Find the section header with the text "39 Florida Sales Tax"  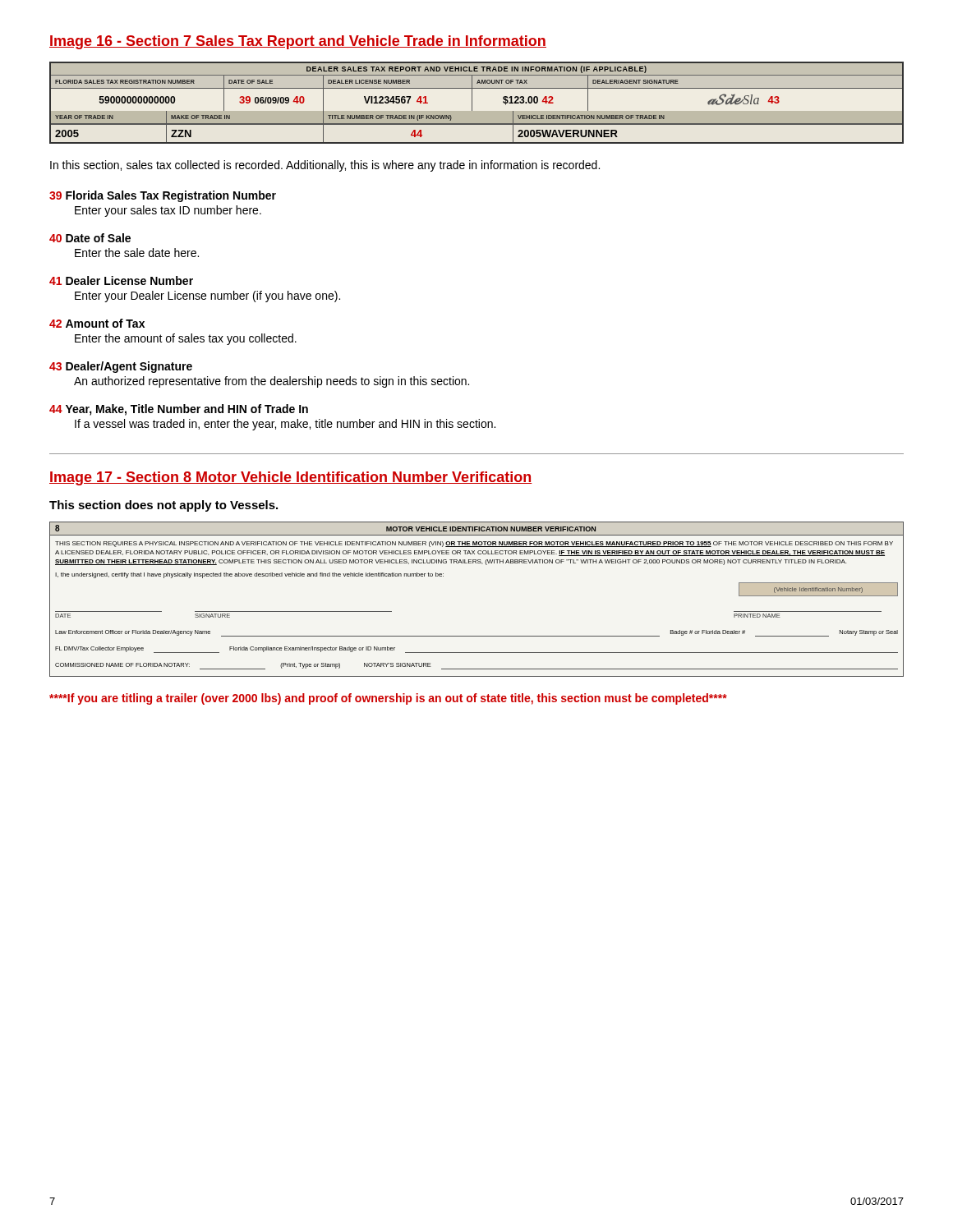pyautogui.click(x=163, y=195)
